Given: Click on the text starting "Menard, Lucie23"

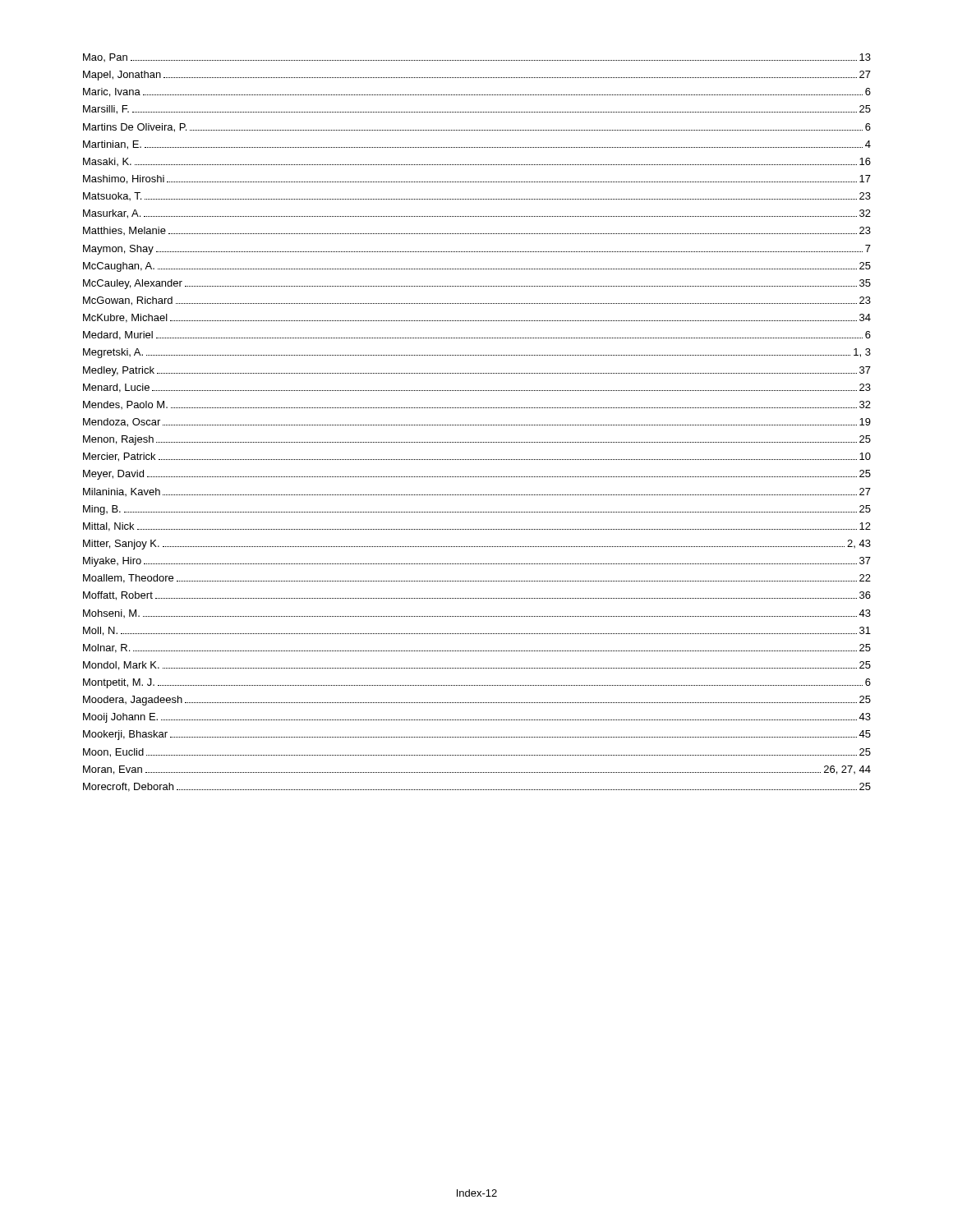Looking at the screenshot, I should [x=476, y=387].
